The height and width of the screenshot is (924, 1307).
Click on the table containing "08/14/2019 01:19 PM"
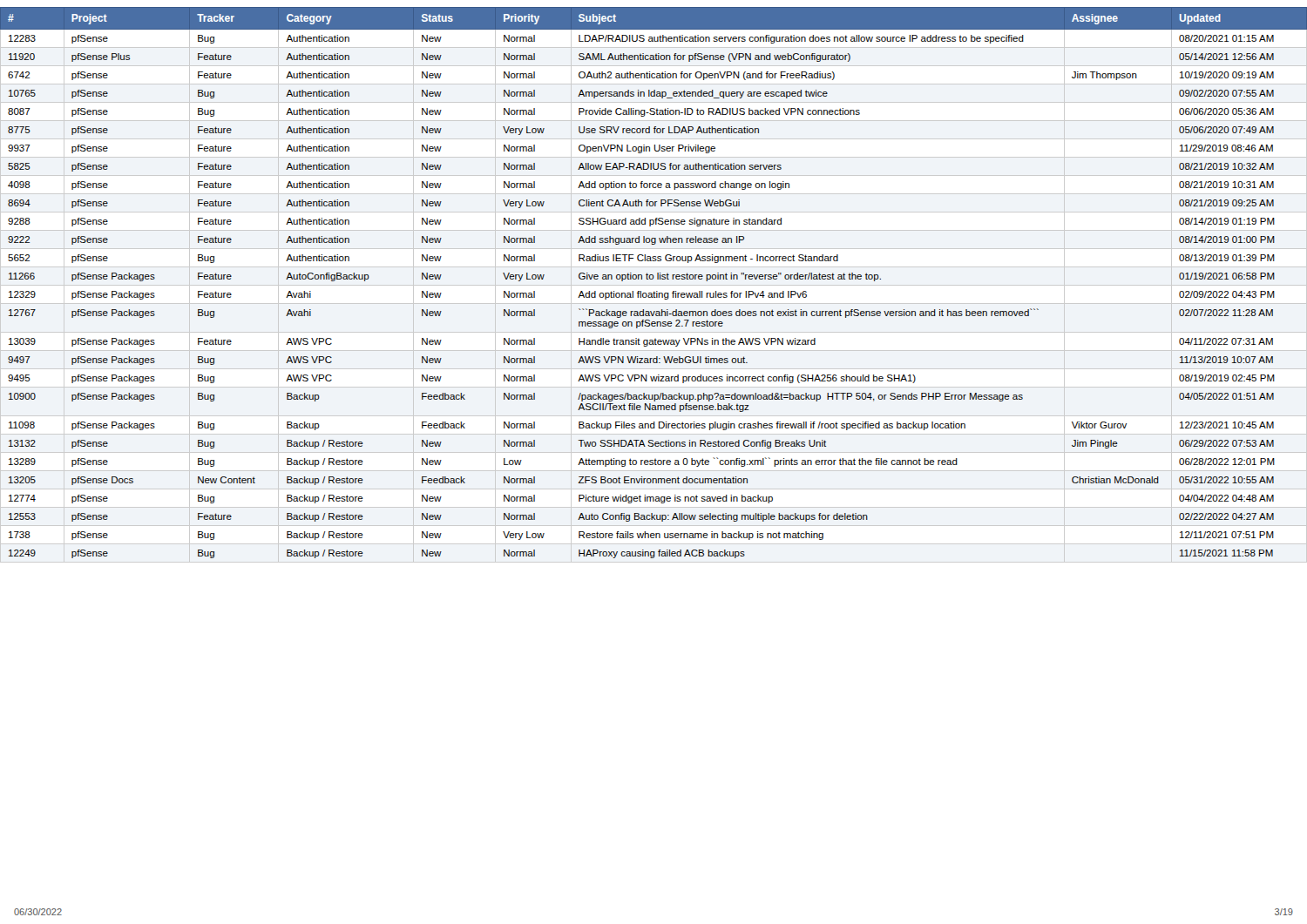654,281
